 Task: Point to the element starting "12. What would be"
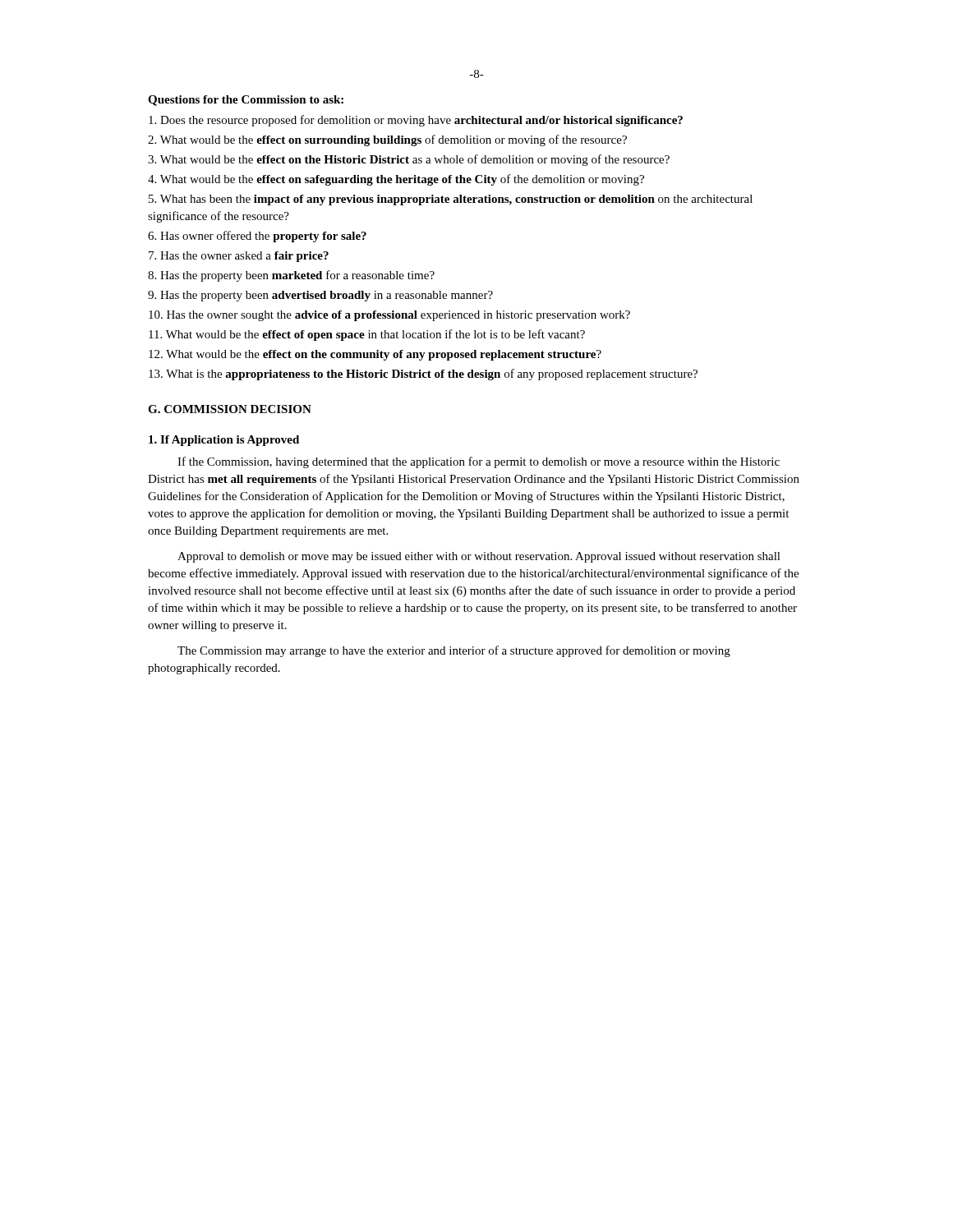[375, 354]
